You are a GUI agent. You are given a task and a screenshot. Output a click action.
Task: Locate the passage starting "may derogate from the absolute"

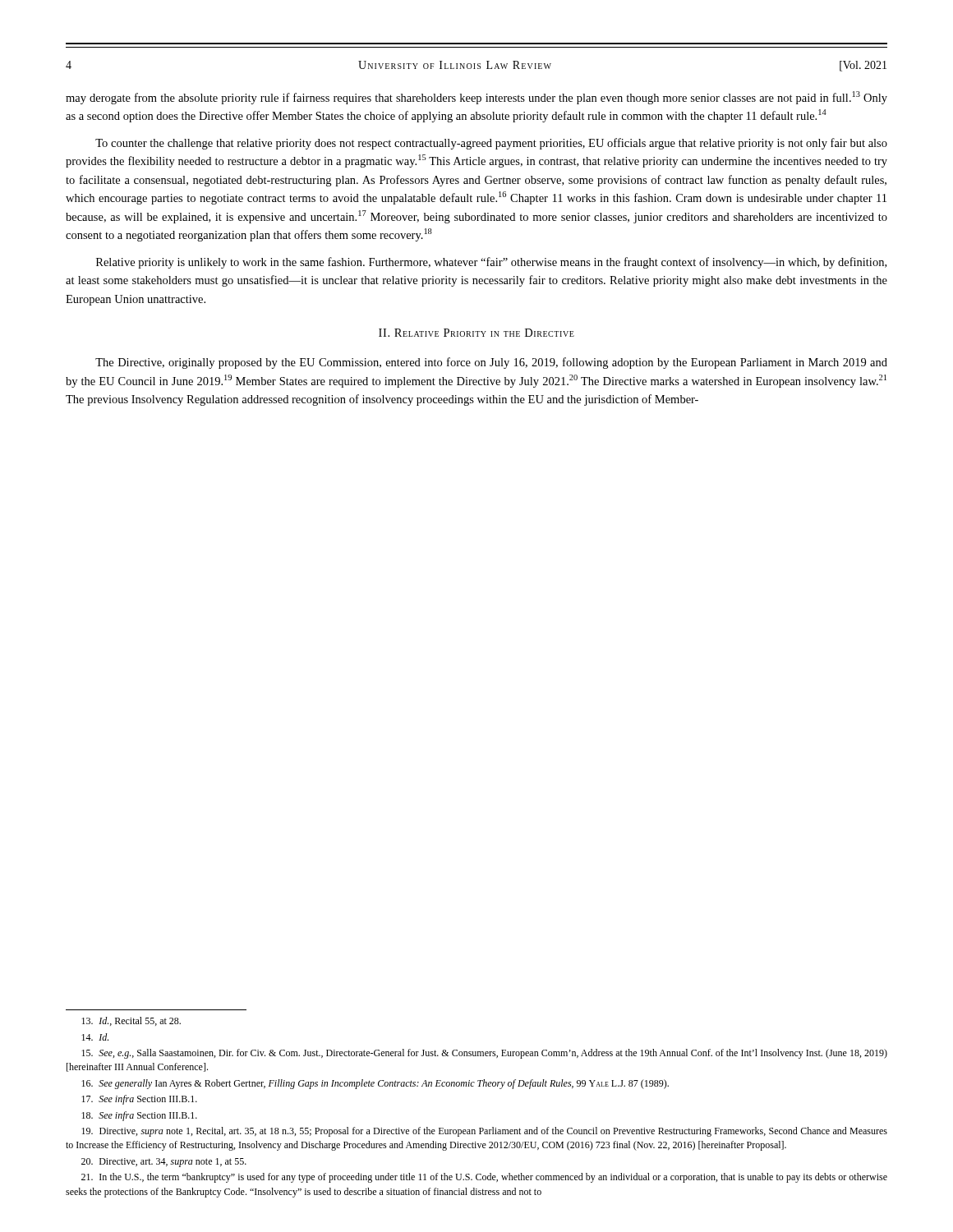tap(476, 107)
